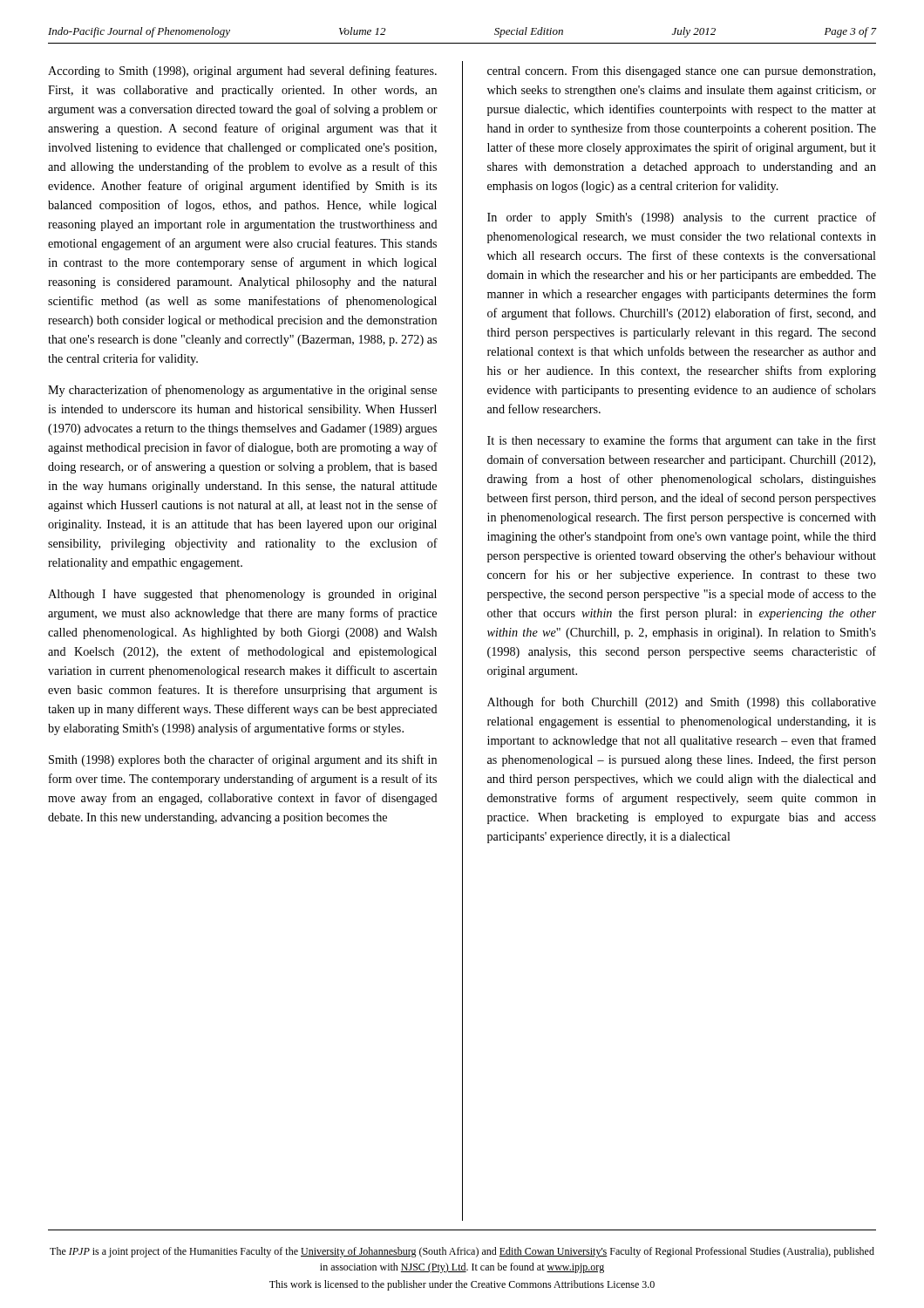Navigate to the element starting "It is then"
This screenshot has width=924, height=1308.
[681, 555]
